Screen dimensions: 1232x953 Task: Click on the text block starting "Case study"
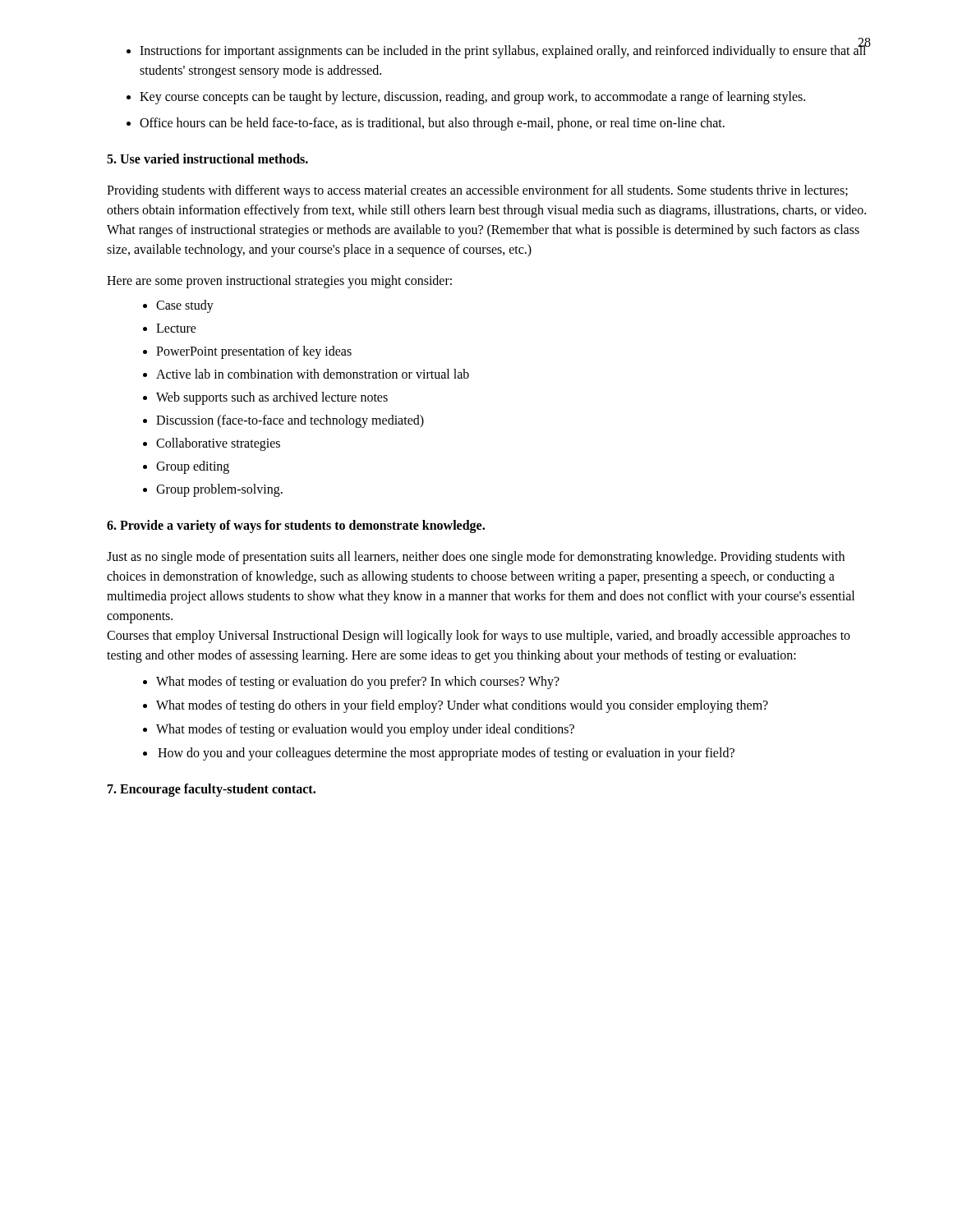[x=185, y=305]
